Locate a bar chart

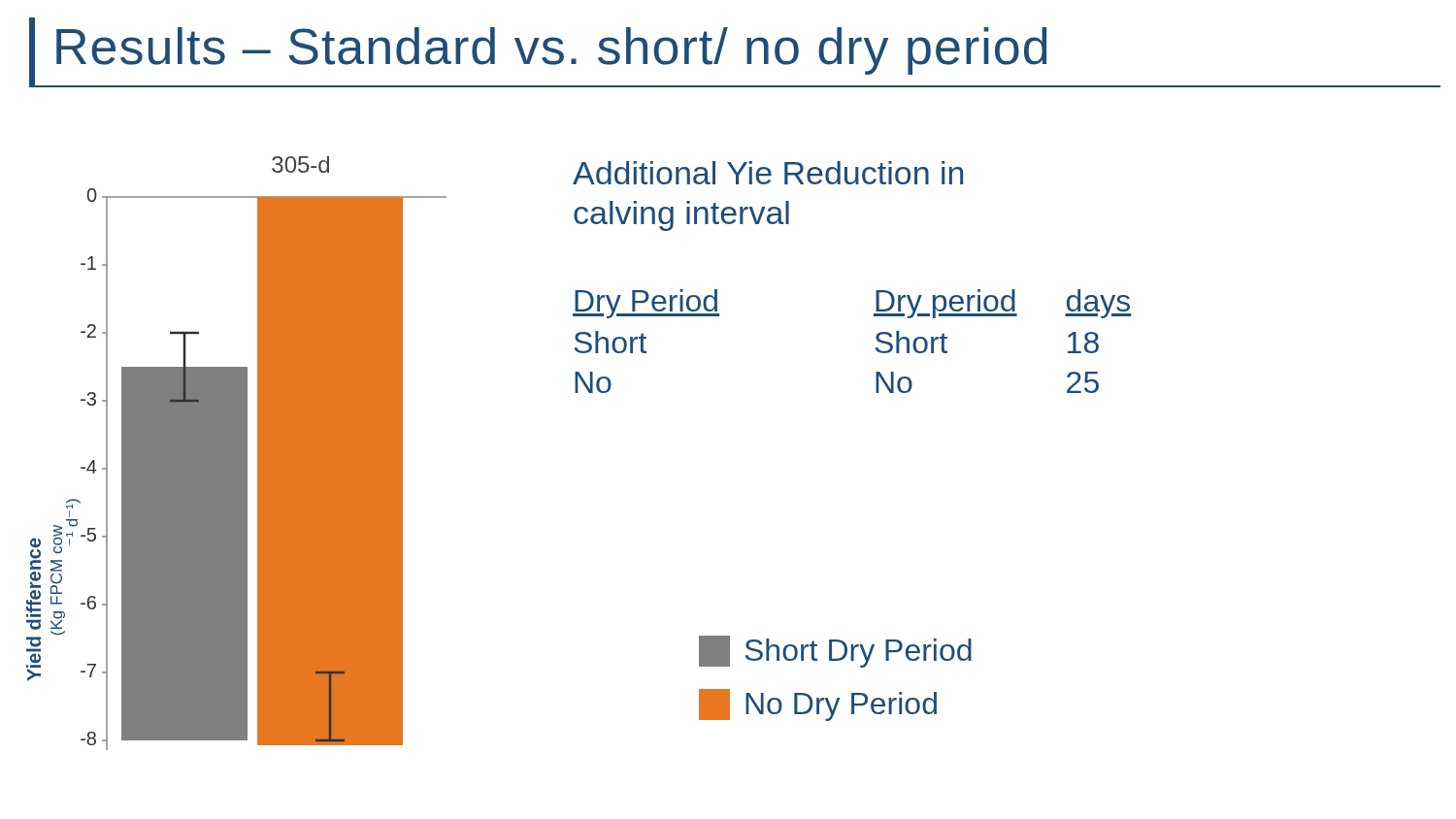[277, 464]
